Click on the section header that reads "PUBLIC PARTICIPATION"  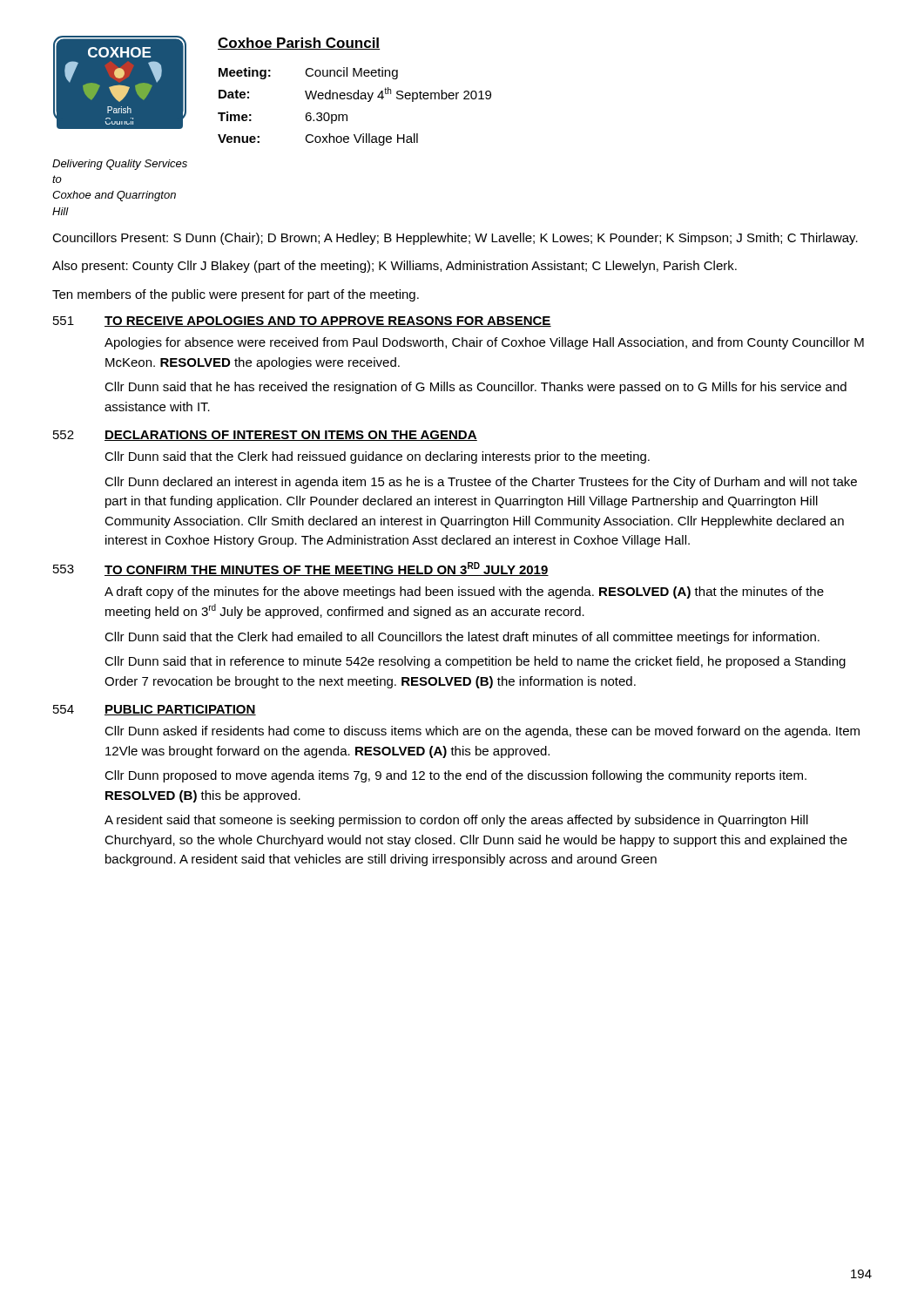(x=180, y=709)
